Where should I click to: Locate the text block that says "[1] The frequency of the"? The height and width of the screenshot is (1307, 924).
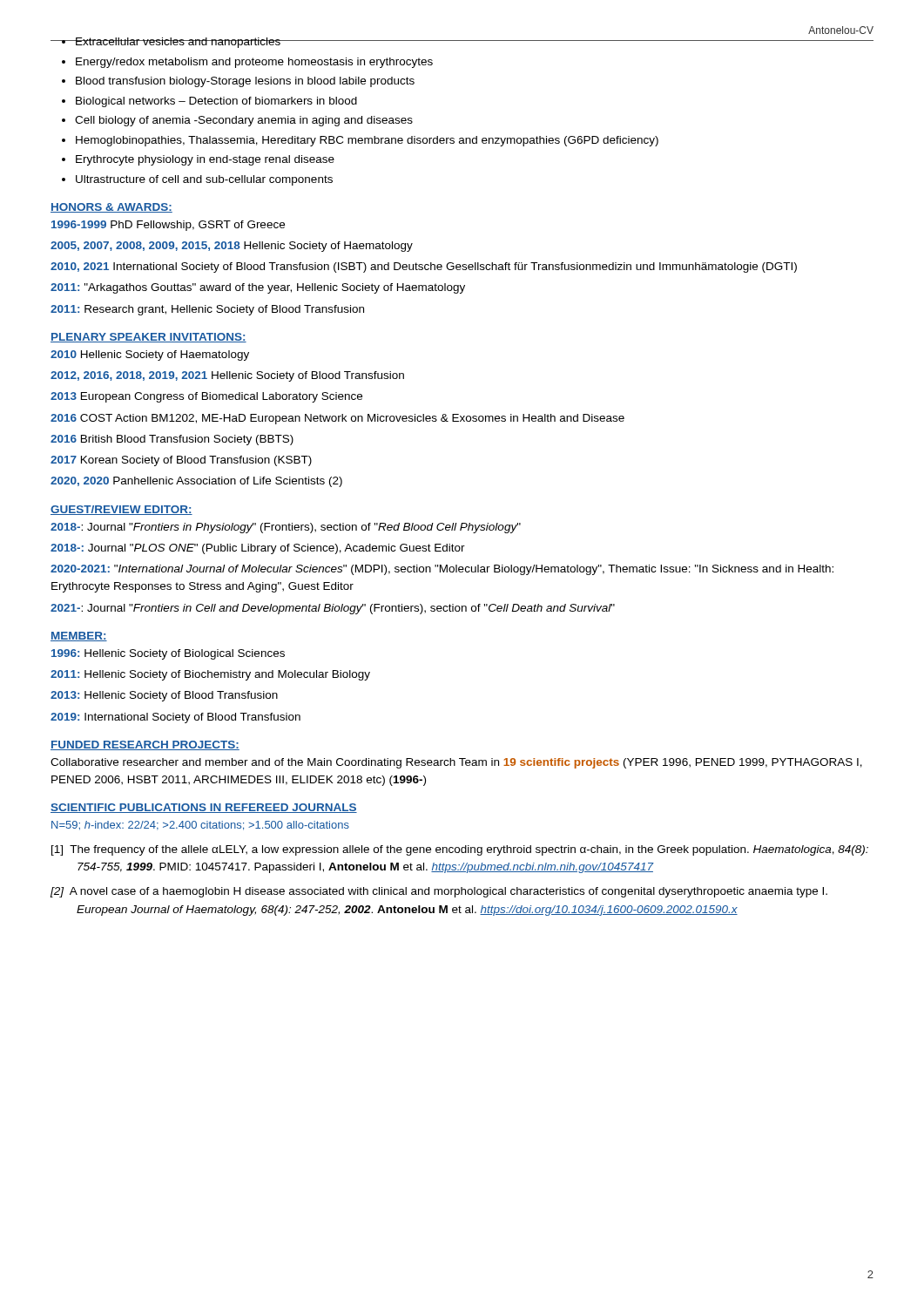point(460,858)
